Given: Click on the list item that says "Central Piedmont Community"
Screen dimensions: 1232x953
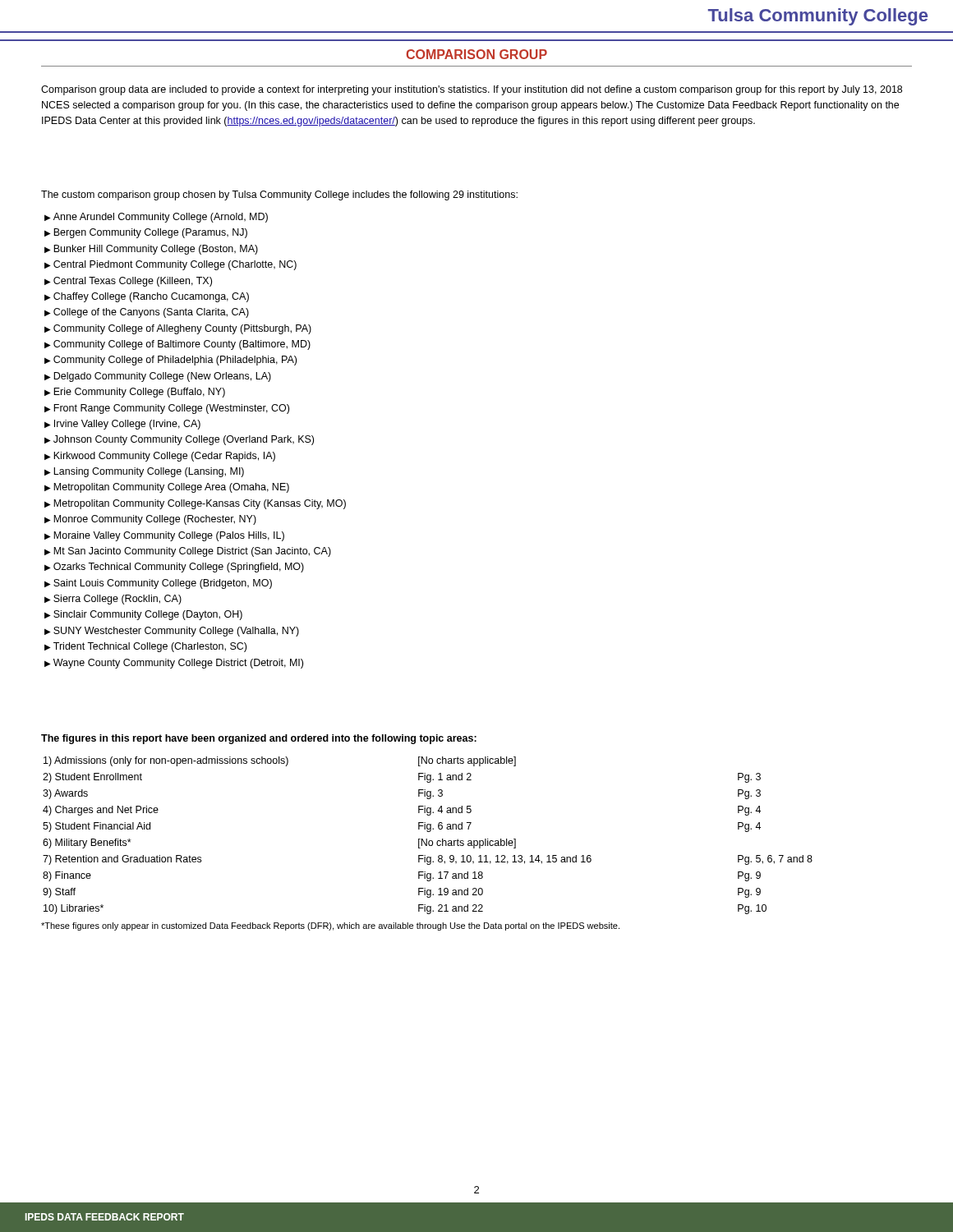Looking at the screenshot, I should pos(175,265).
